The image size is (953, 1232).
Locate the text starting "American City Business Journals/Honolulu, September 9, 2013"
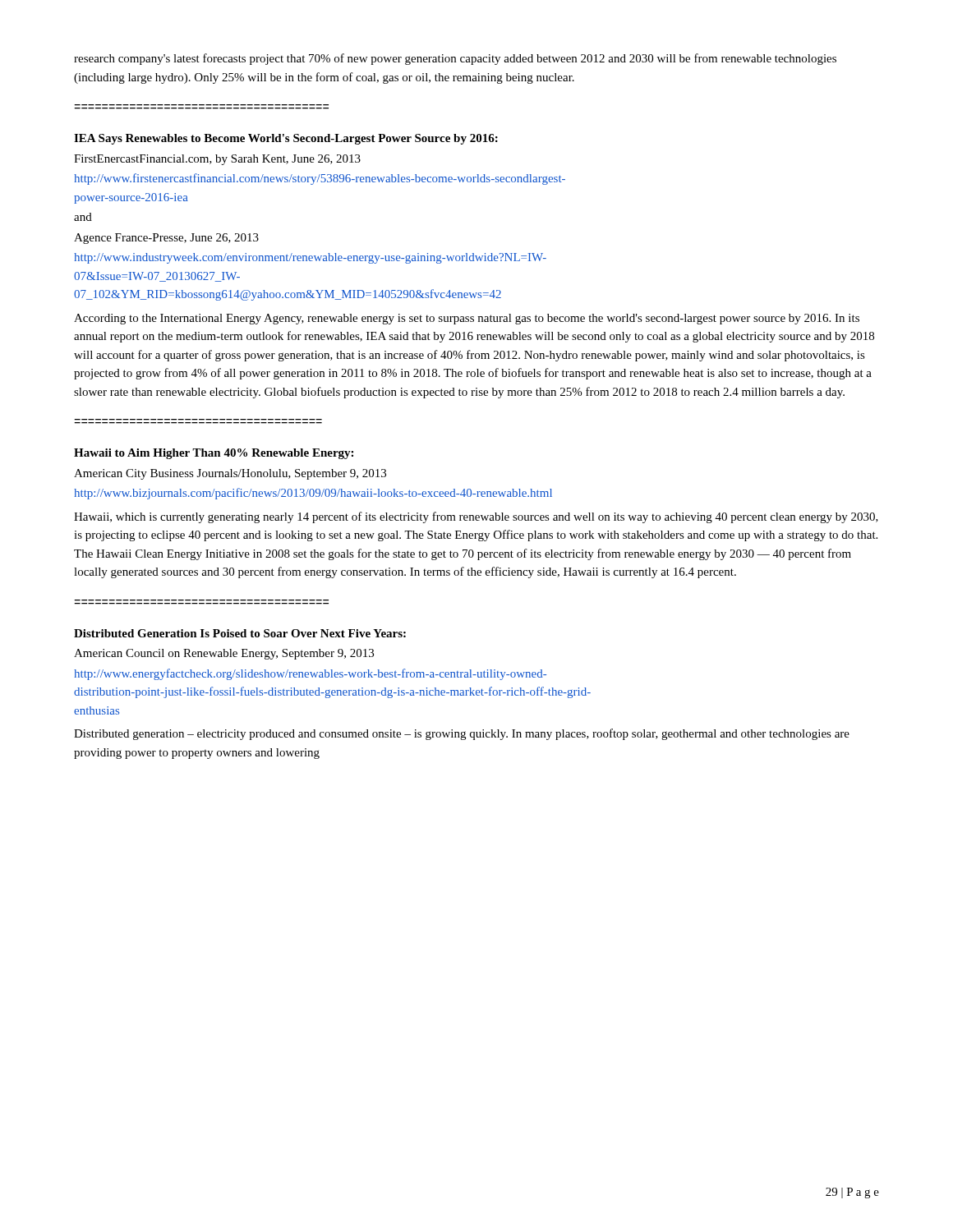(x=230, y=474)
